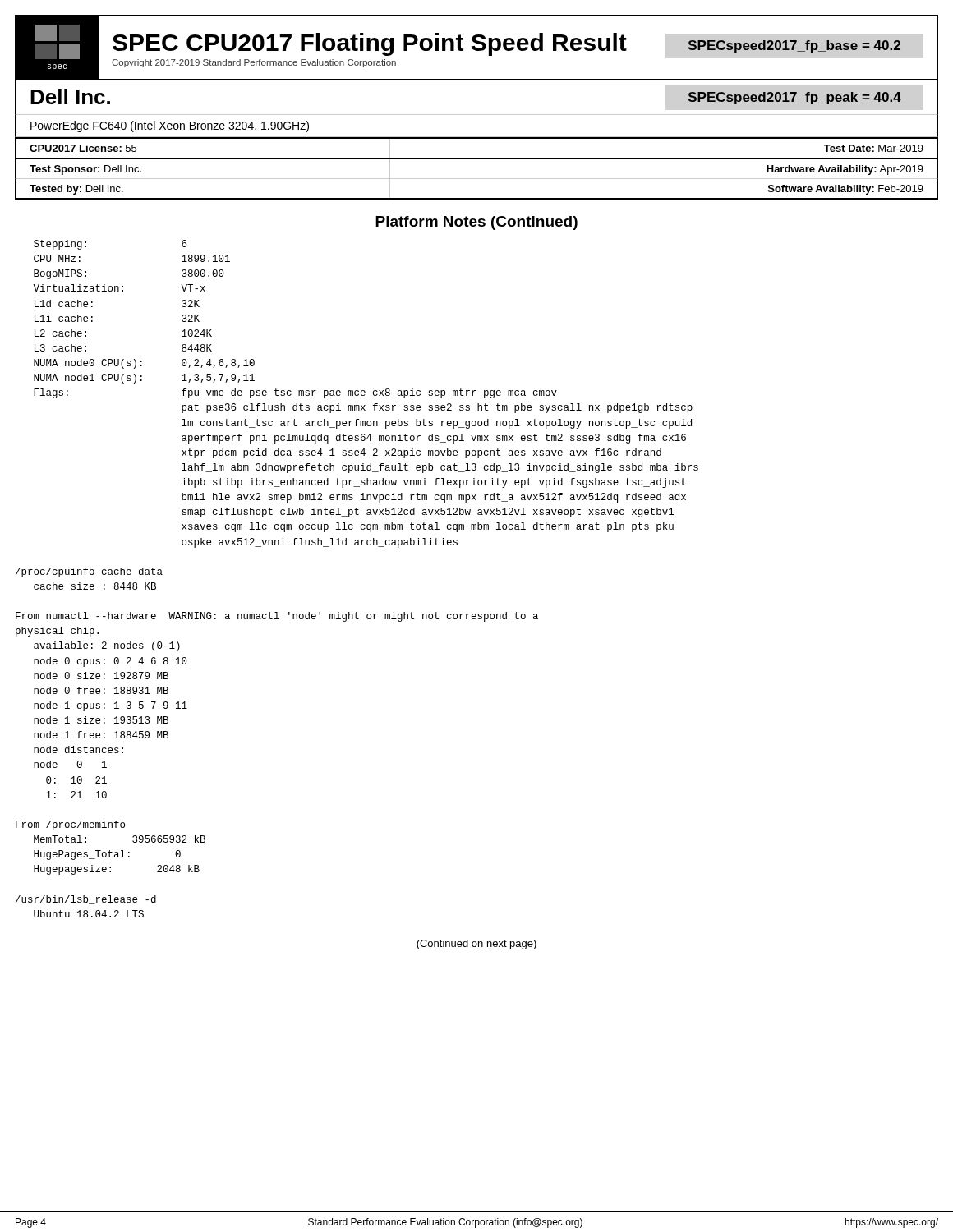
Task: Where does it say "Test Sponsor: Dell Inc."?
Action: (86, 169)
